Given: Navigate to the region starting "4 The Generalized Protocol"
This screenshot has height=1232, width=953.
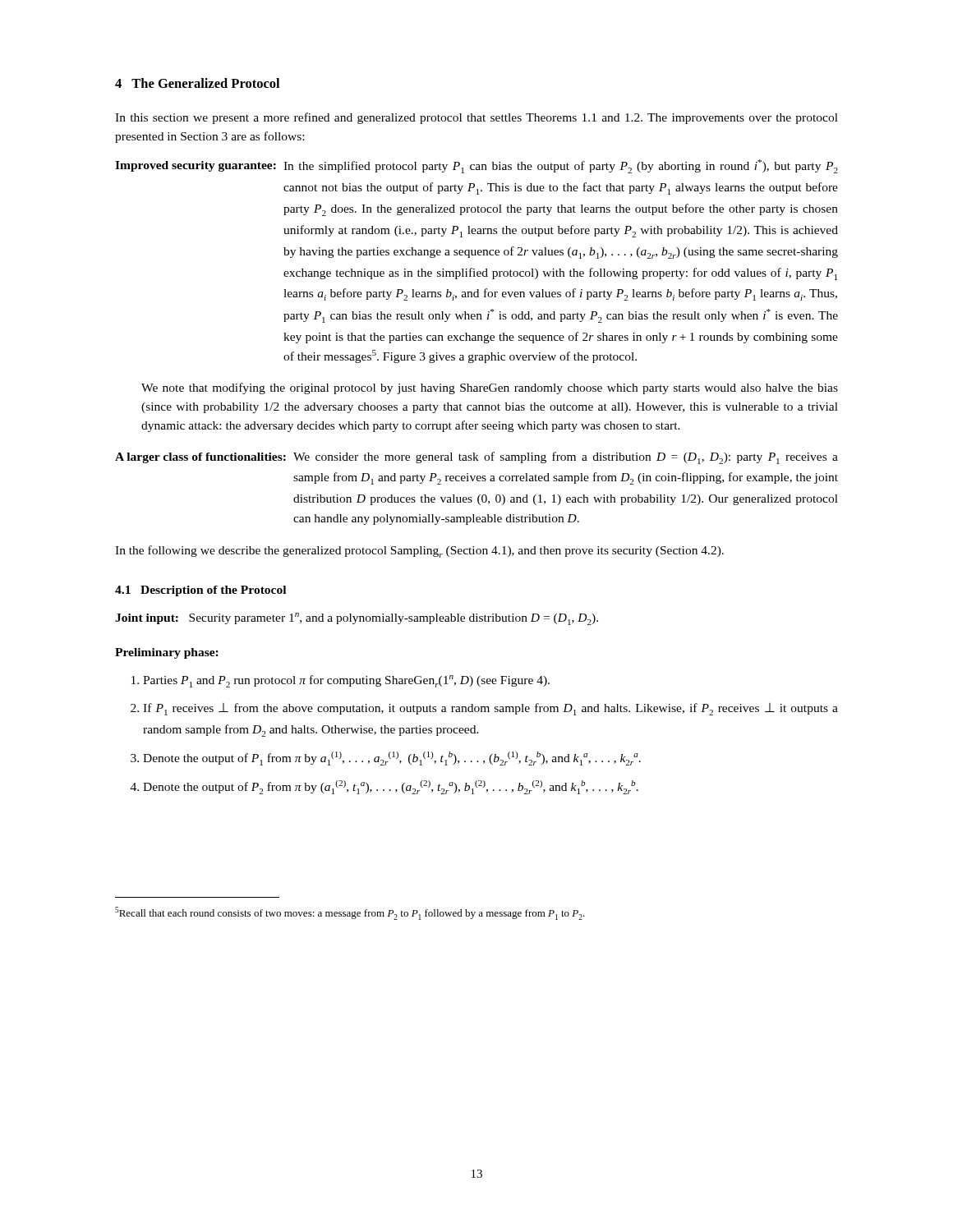Looking at the screenshot, I should [x=197, y=83].
